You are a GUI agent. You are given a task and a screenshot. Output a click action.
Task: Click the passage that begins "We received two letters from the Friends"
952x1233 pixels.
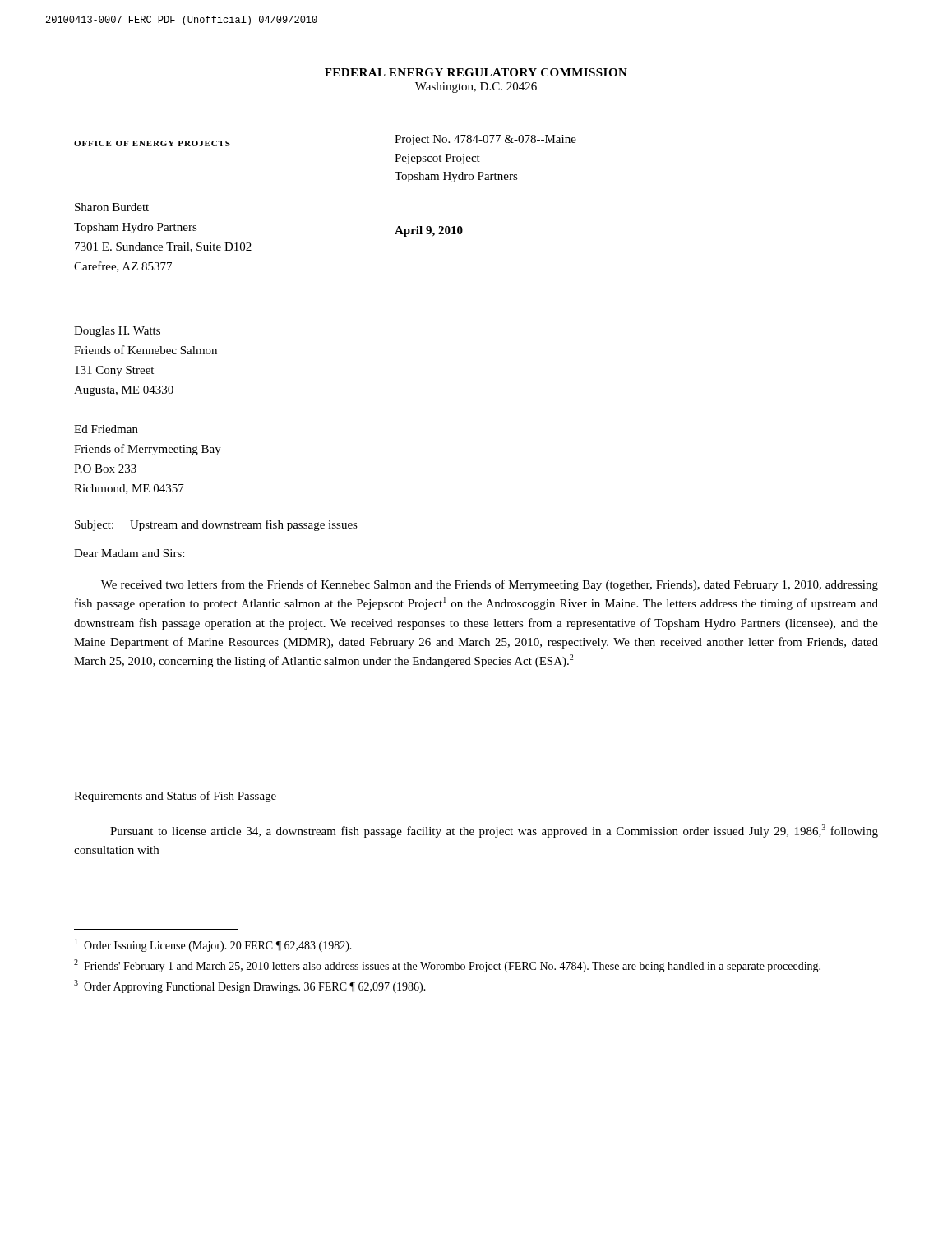point(476,623)
